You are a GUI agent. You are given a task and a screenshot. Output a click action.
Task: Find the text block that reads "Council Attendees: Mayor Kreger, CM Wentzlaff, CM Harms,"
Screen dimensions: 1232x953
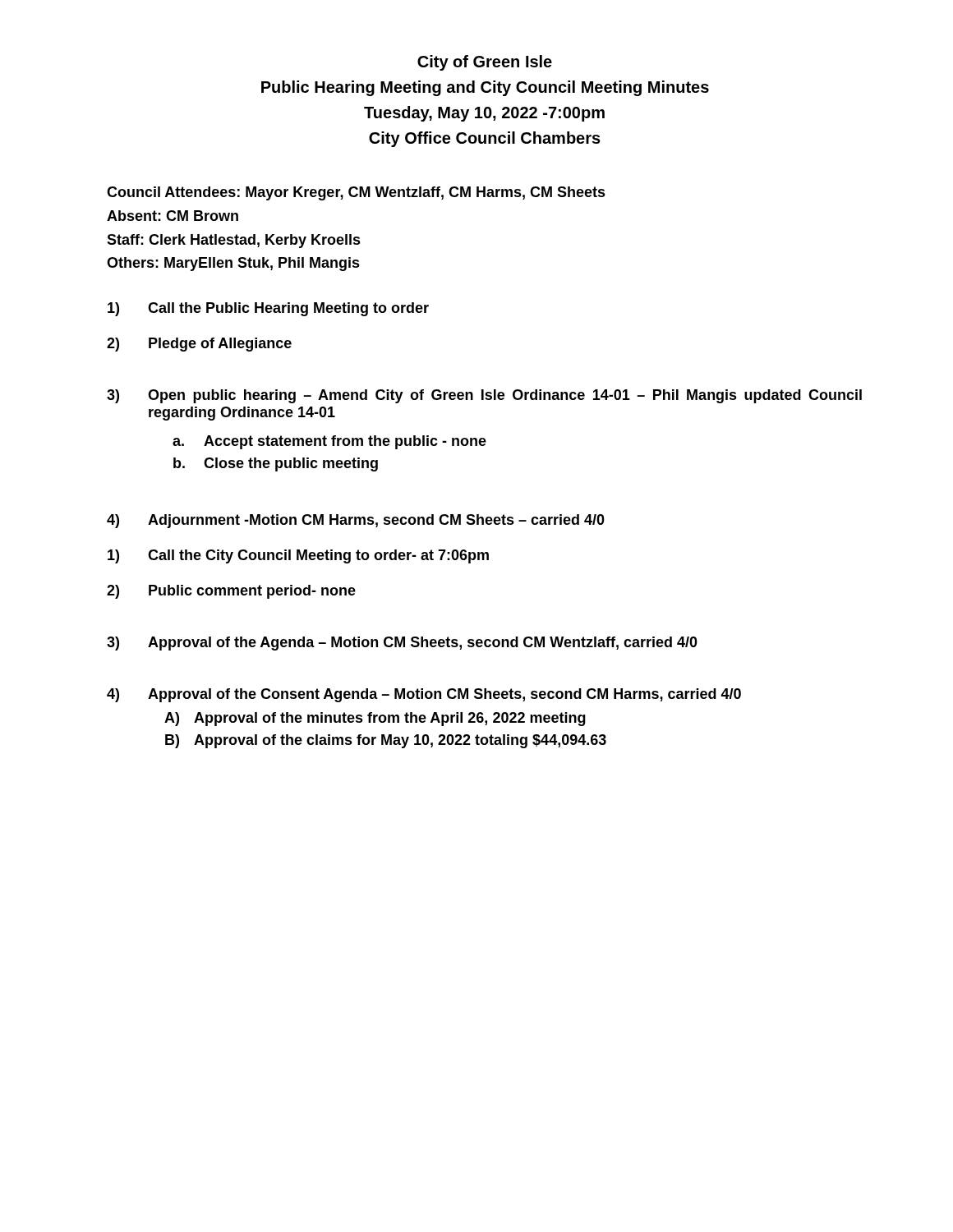356,228
